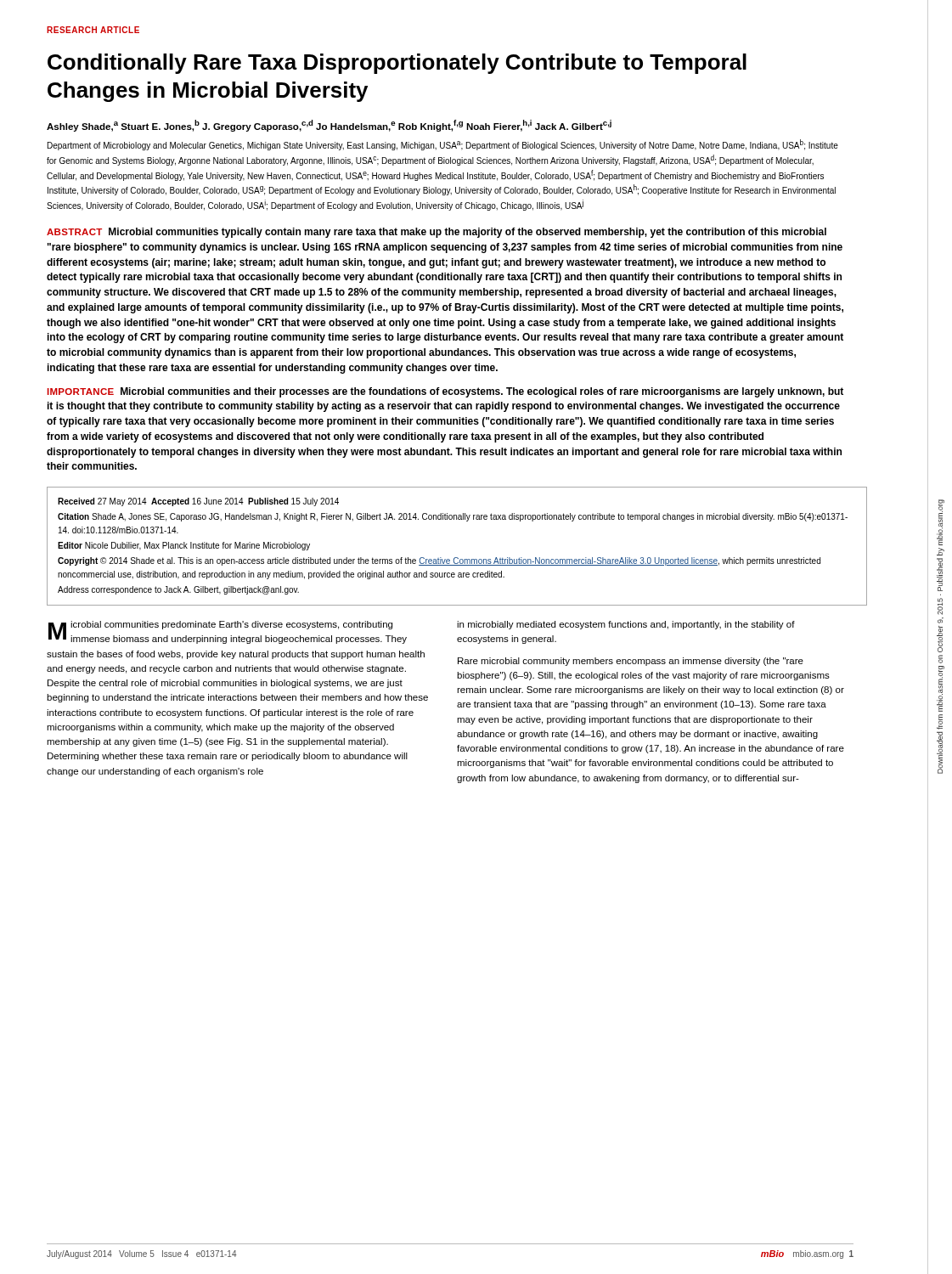Locate the table with the text "Received 27 May 2014"

point(457,546)
